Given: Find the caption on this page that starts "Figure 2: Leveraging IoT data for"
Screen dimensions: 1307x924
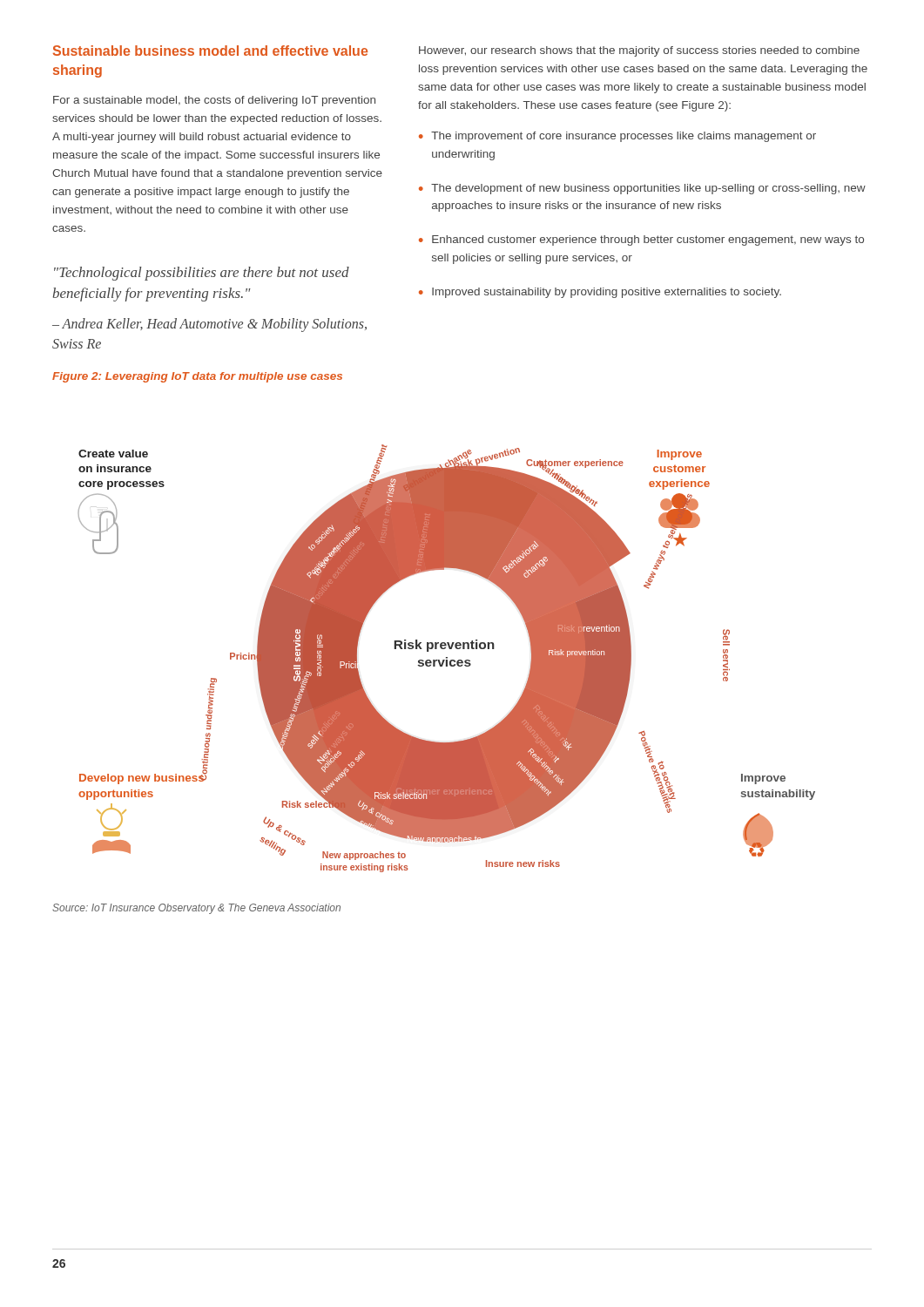Looking at the screenshot, I should pos(198,376).
